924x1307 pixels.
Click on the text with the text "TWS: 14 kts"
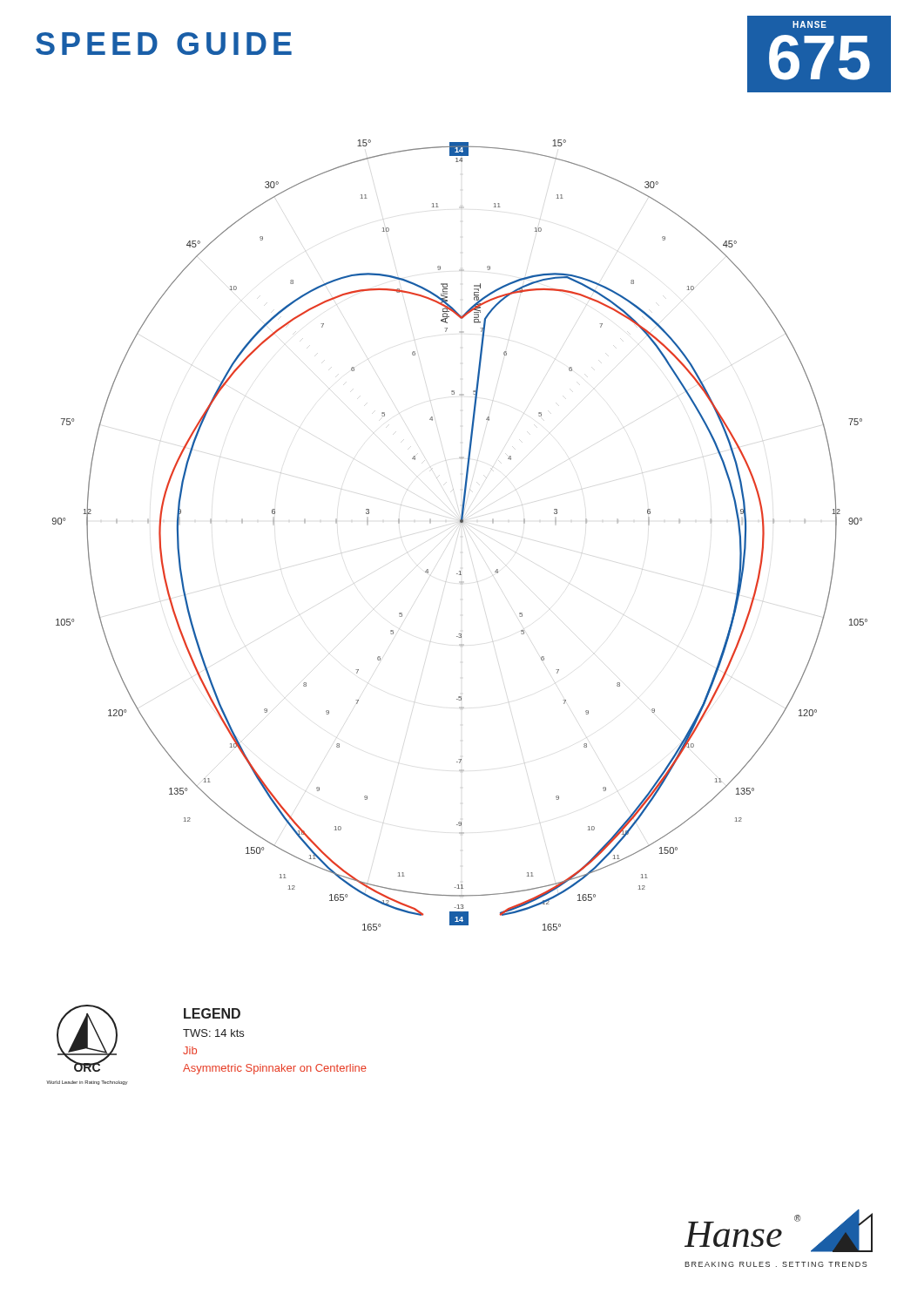pyautogui.click(x=214, y=1033)
